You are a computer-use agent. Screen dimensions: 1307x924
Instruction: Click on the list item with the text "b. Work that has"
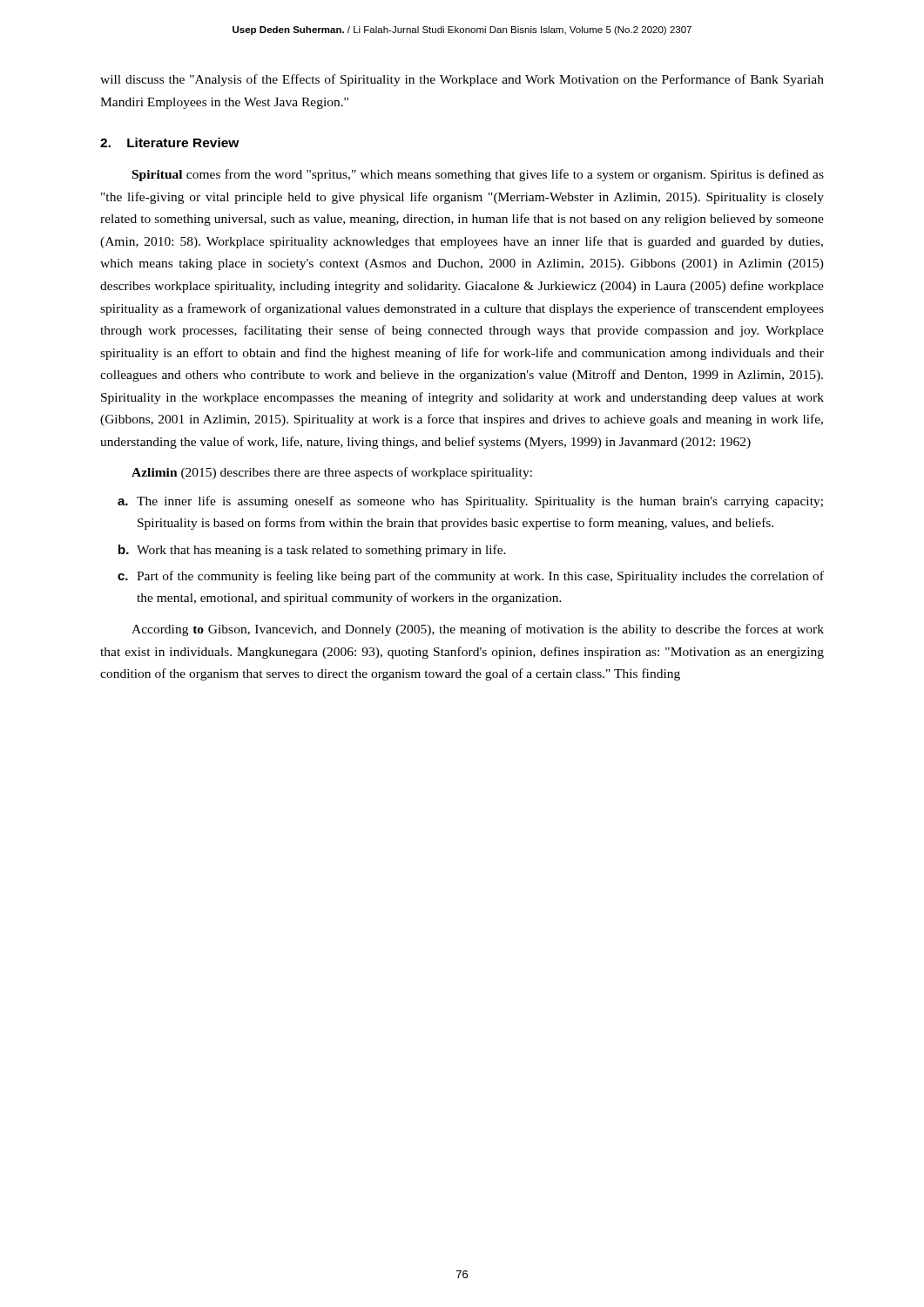(x=471, y=550)
